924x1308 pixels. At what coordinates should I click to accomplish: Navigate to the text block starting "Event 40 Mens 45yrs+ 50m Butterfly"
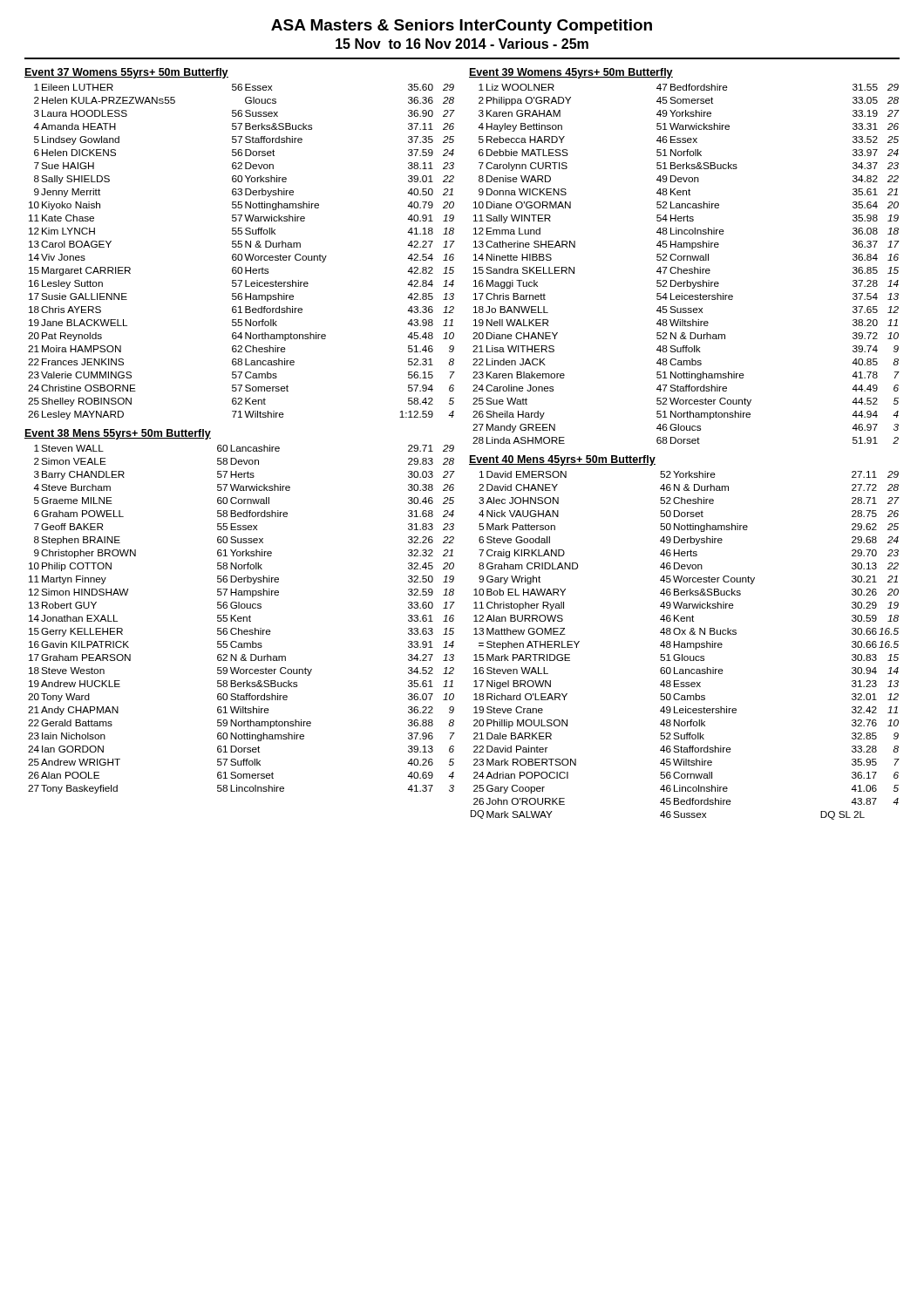[562, 460]
